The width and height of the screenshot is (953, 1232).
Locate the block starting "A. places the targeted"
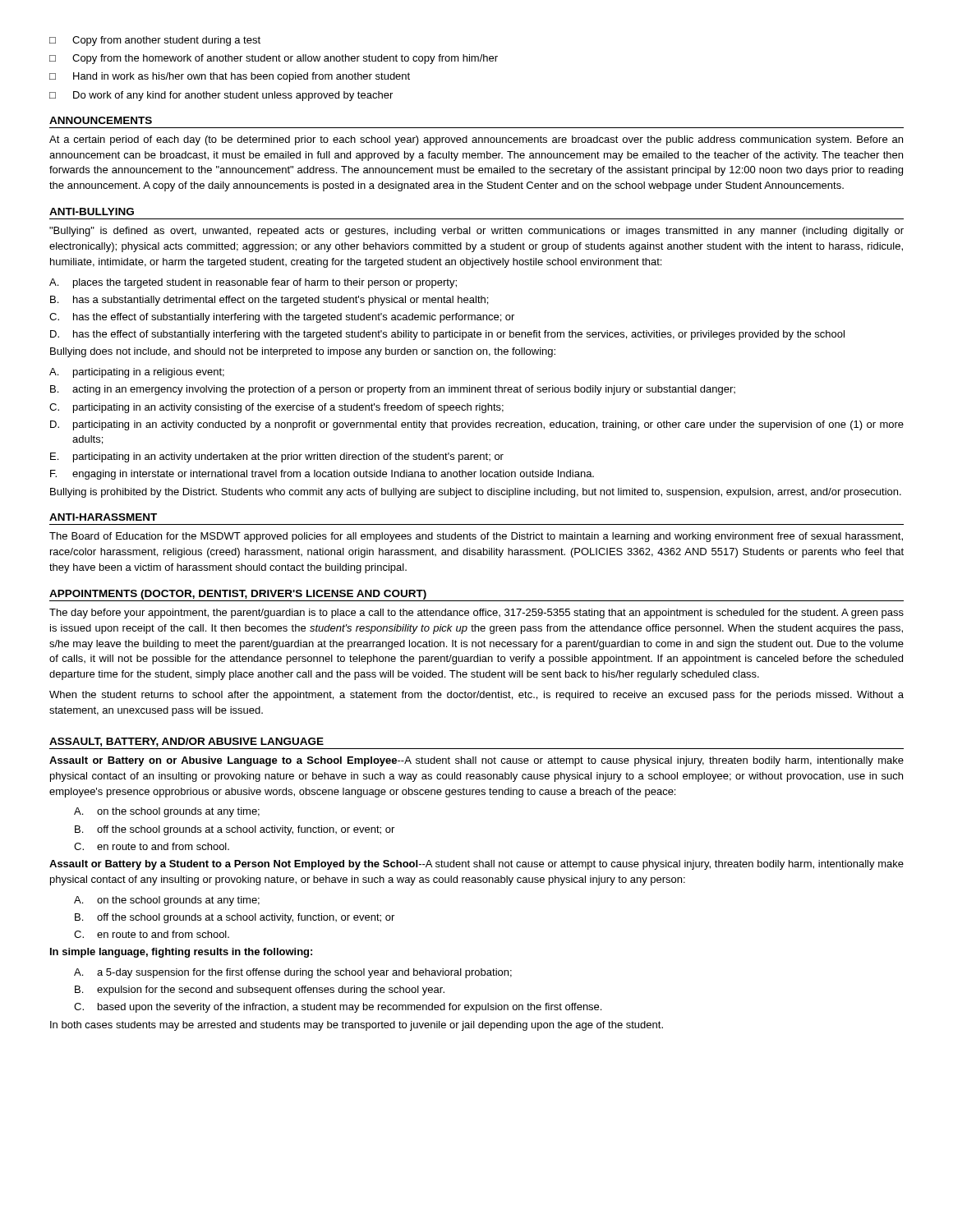(253, 283)
